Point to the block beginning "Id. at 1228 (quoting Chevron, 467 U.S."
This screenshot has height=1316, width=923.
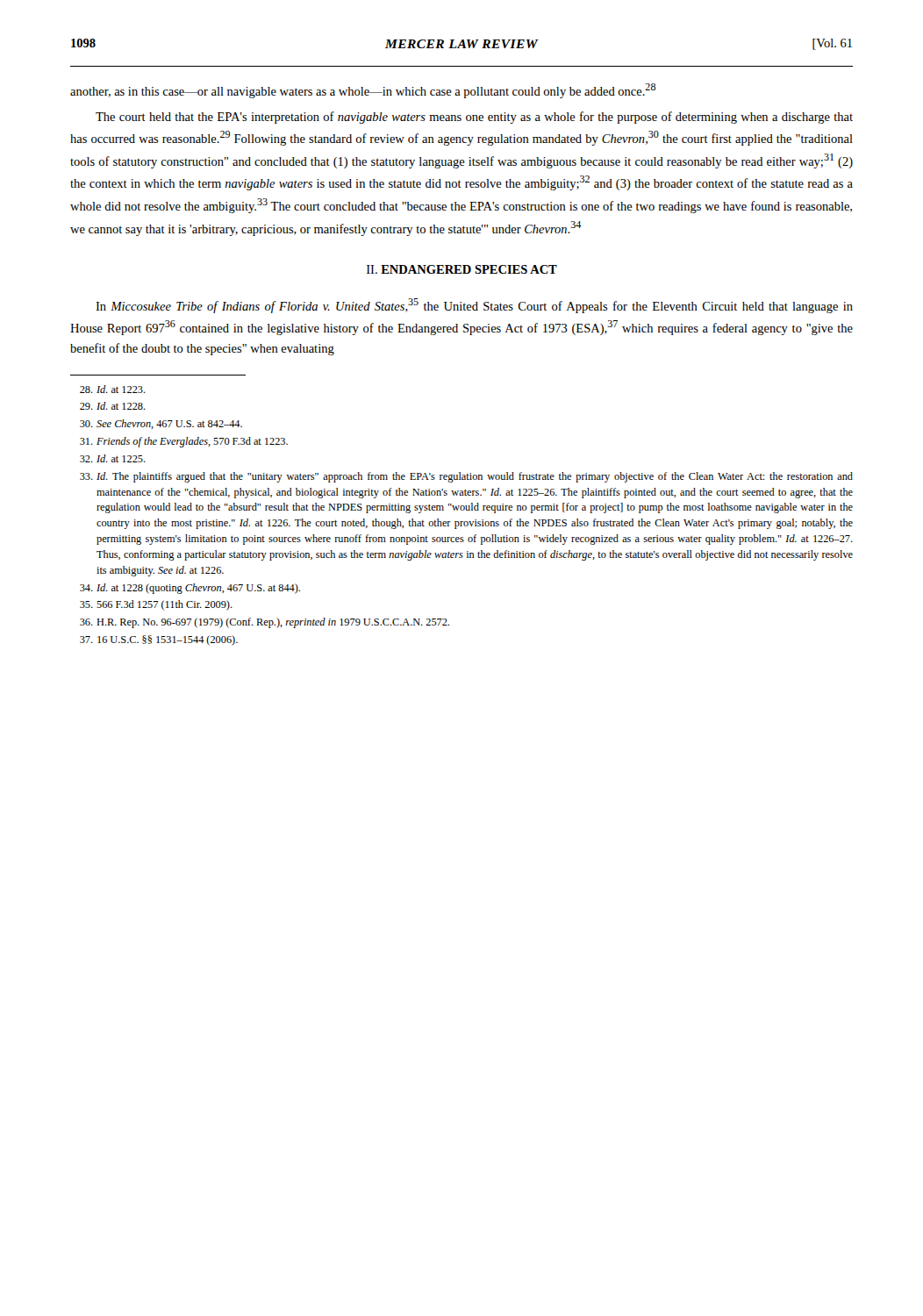click(x=190, y=589)
